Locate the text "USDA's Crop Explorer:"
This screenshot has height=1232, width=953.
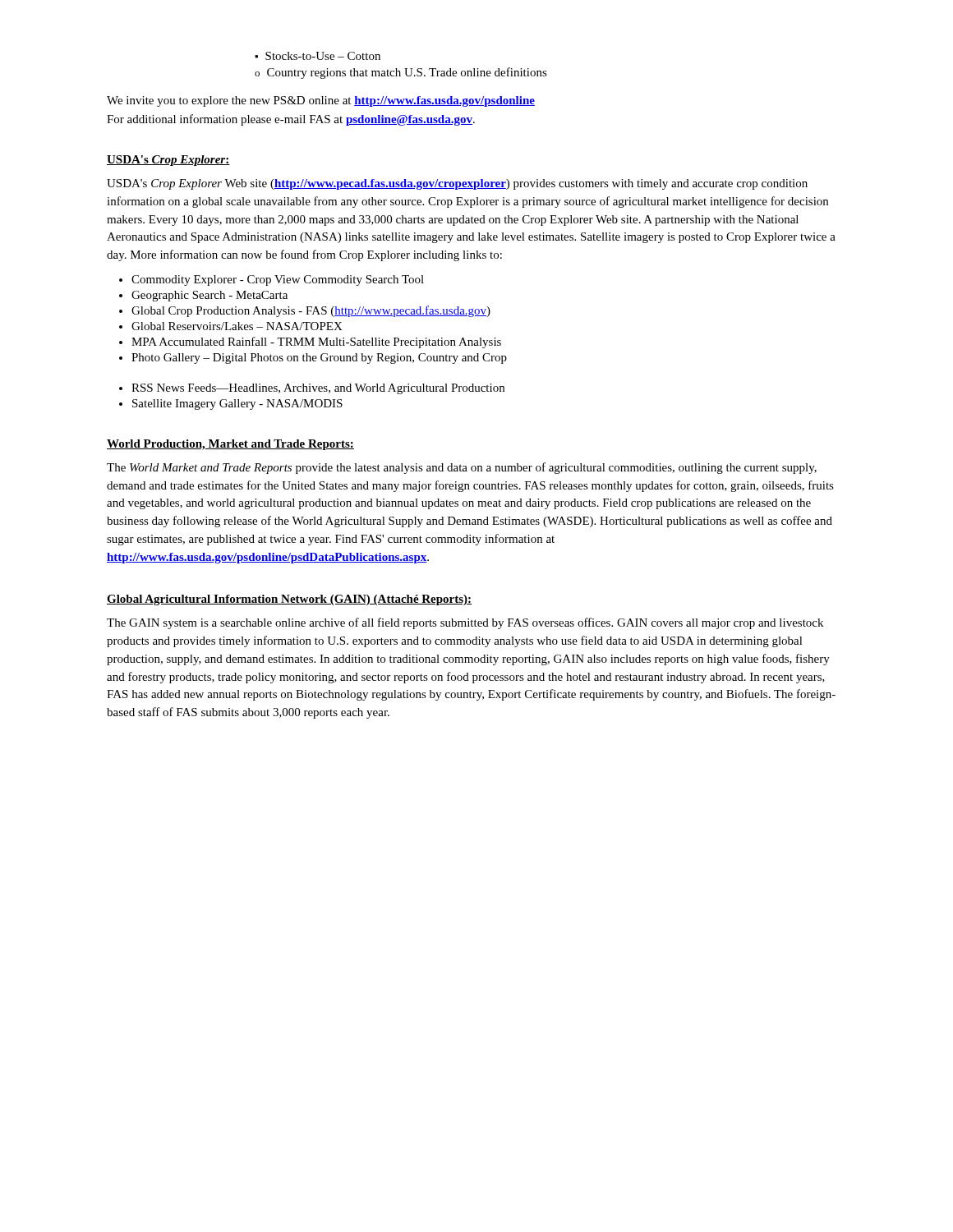pos(168,159)
